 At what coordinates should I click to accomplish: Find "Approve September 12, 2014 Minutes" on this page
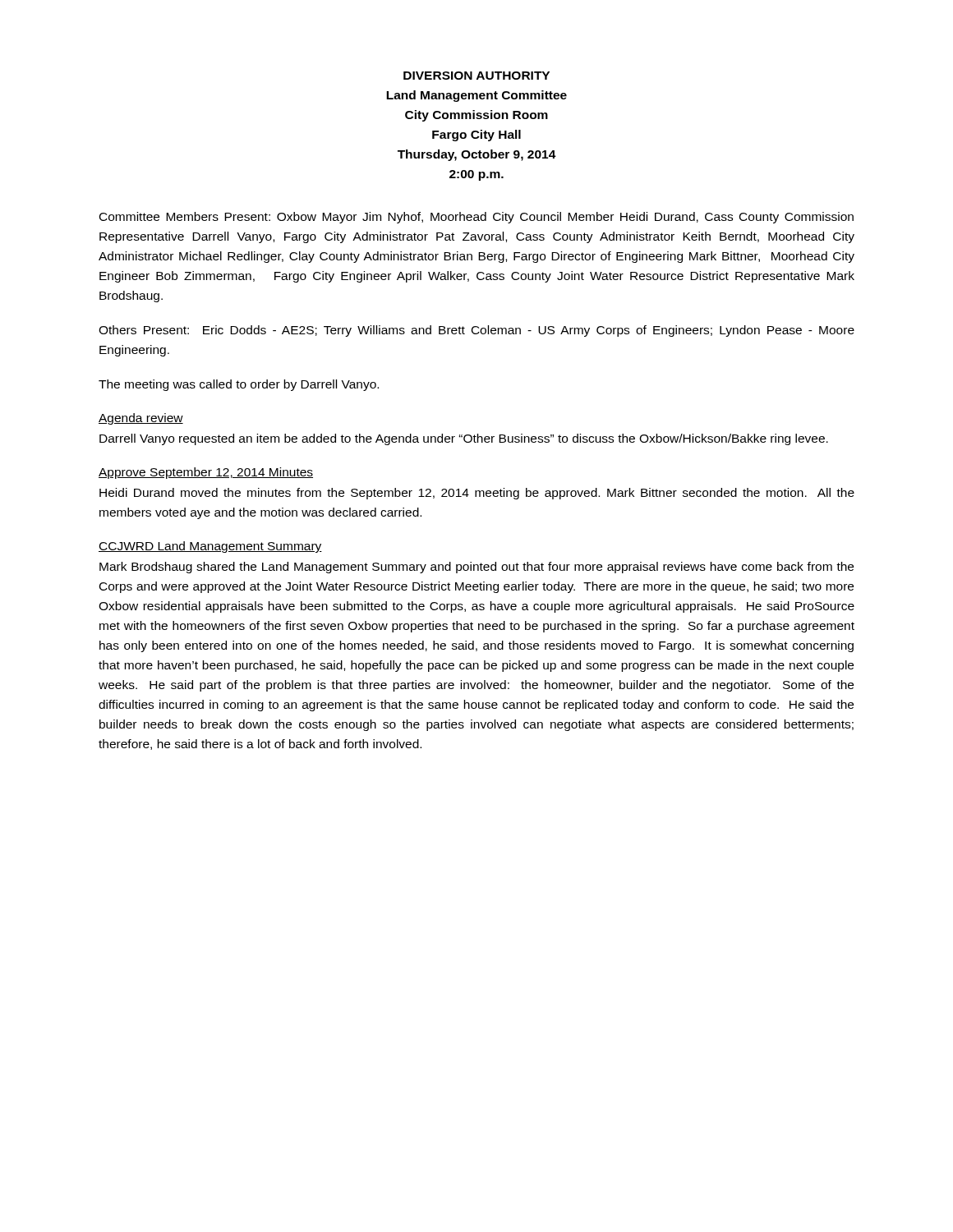pyautogui.click(x=206, y=472)
